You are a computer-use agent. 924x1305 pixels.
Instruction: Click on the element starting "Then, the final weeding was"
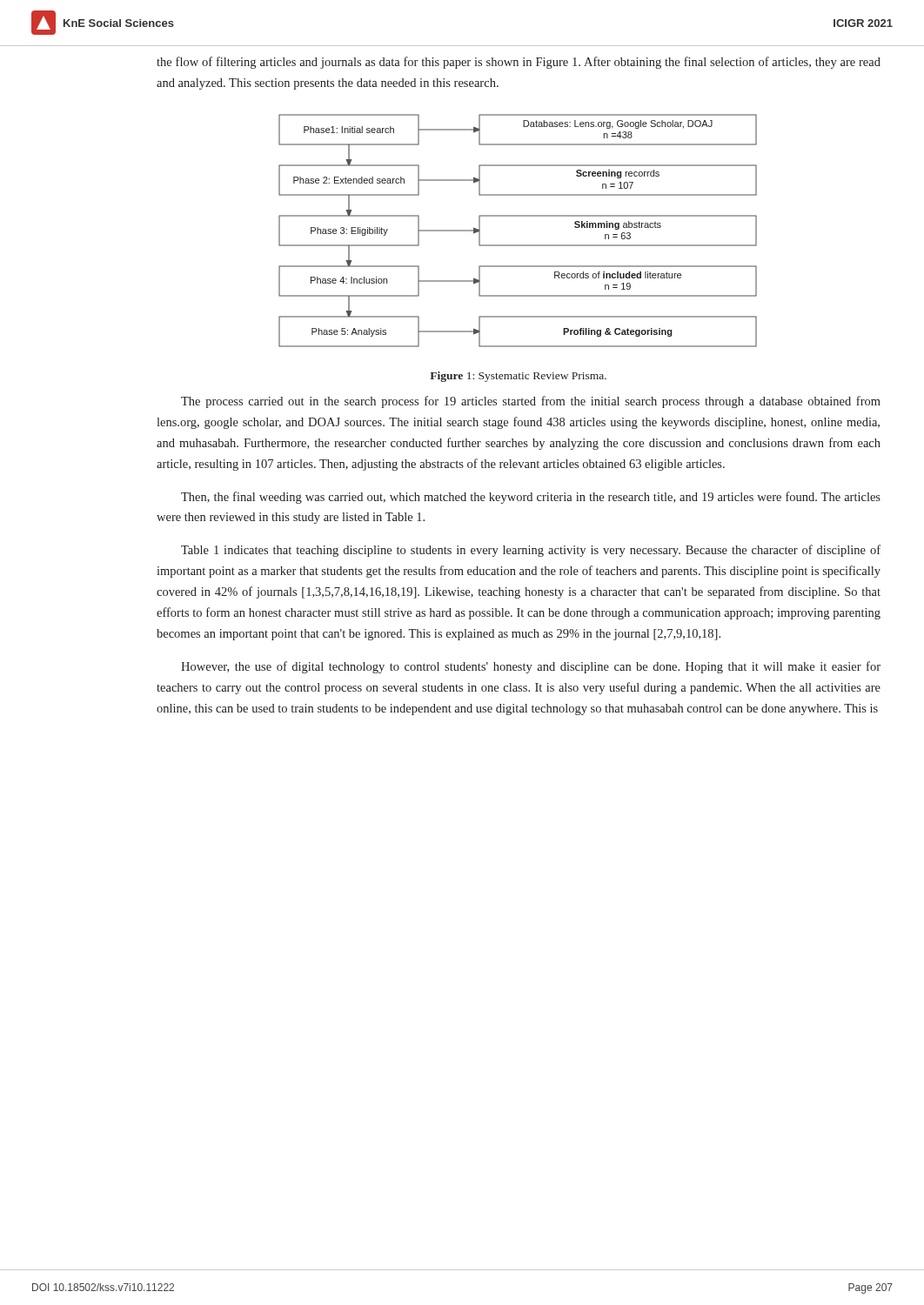(x=519, y=507)
